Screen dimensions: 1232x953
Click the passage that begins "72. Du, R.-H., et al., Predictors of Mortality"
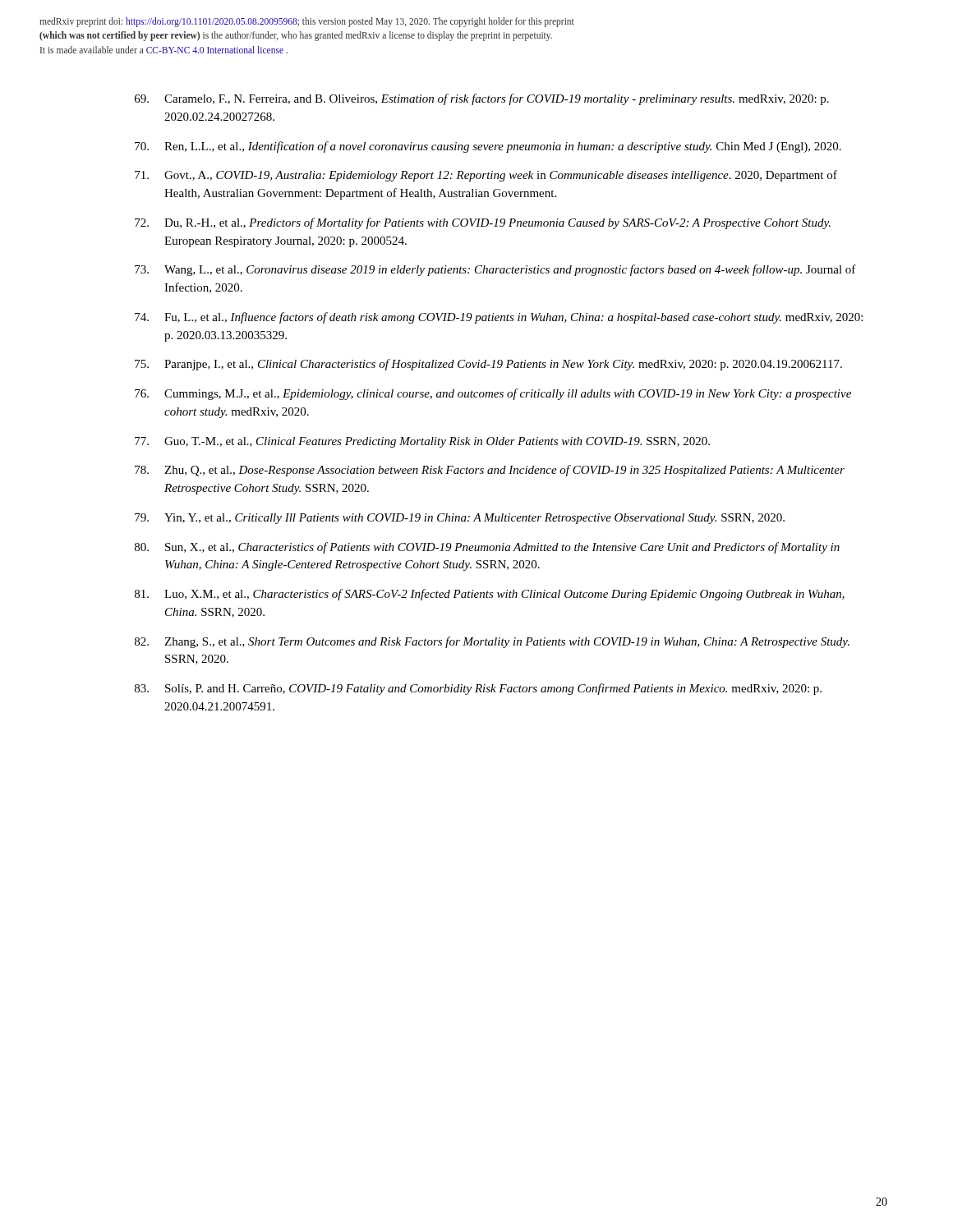click(x=489, y=232)
